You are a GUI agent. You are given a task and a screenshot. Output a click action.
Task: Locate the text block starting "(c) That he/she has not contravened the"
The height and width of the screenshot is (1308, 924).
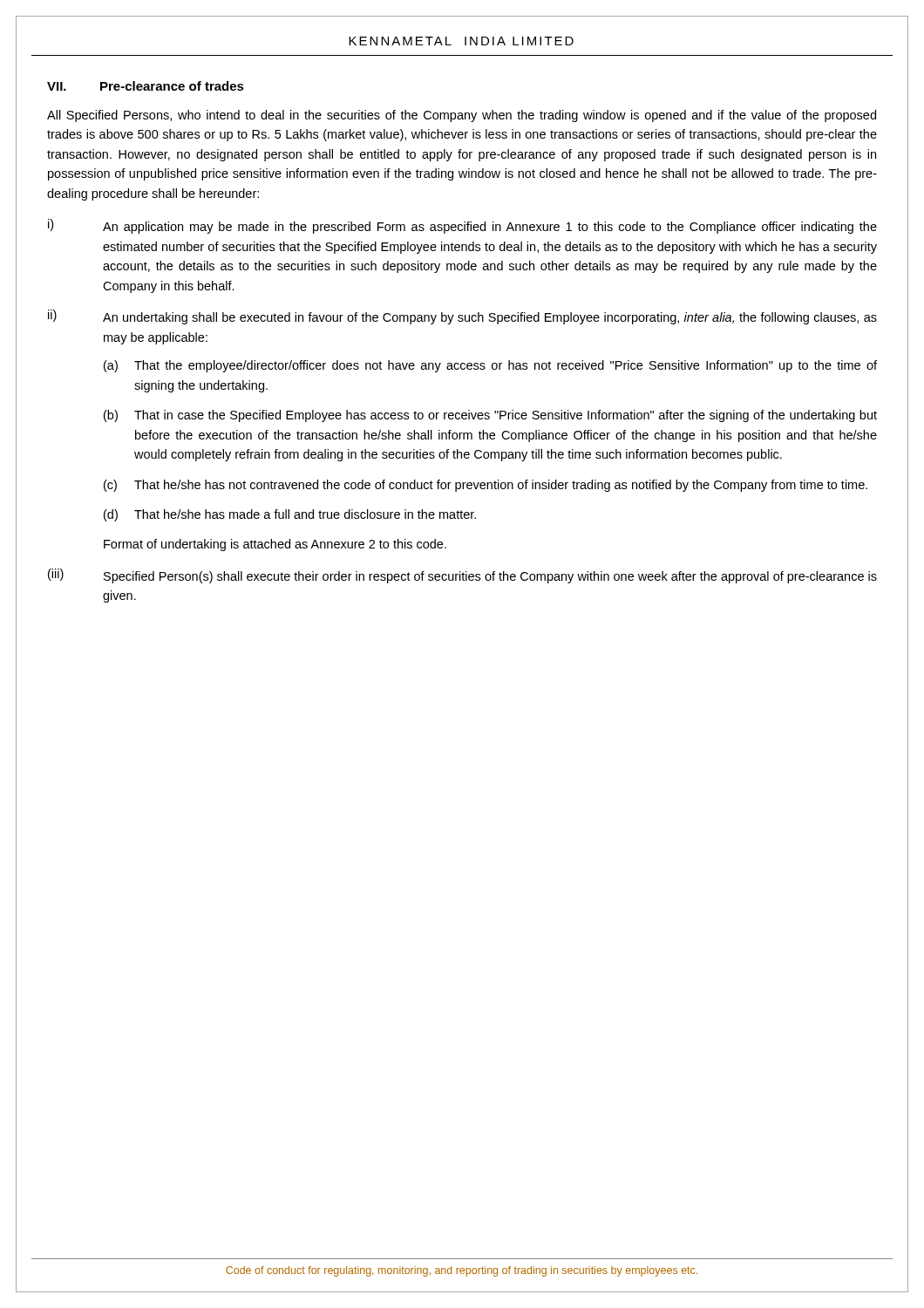[x=490, y=485]
